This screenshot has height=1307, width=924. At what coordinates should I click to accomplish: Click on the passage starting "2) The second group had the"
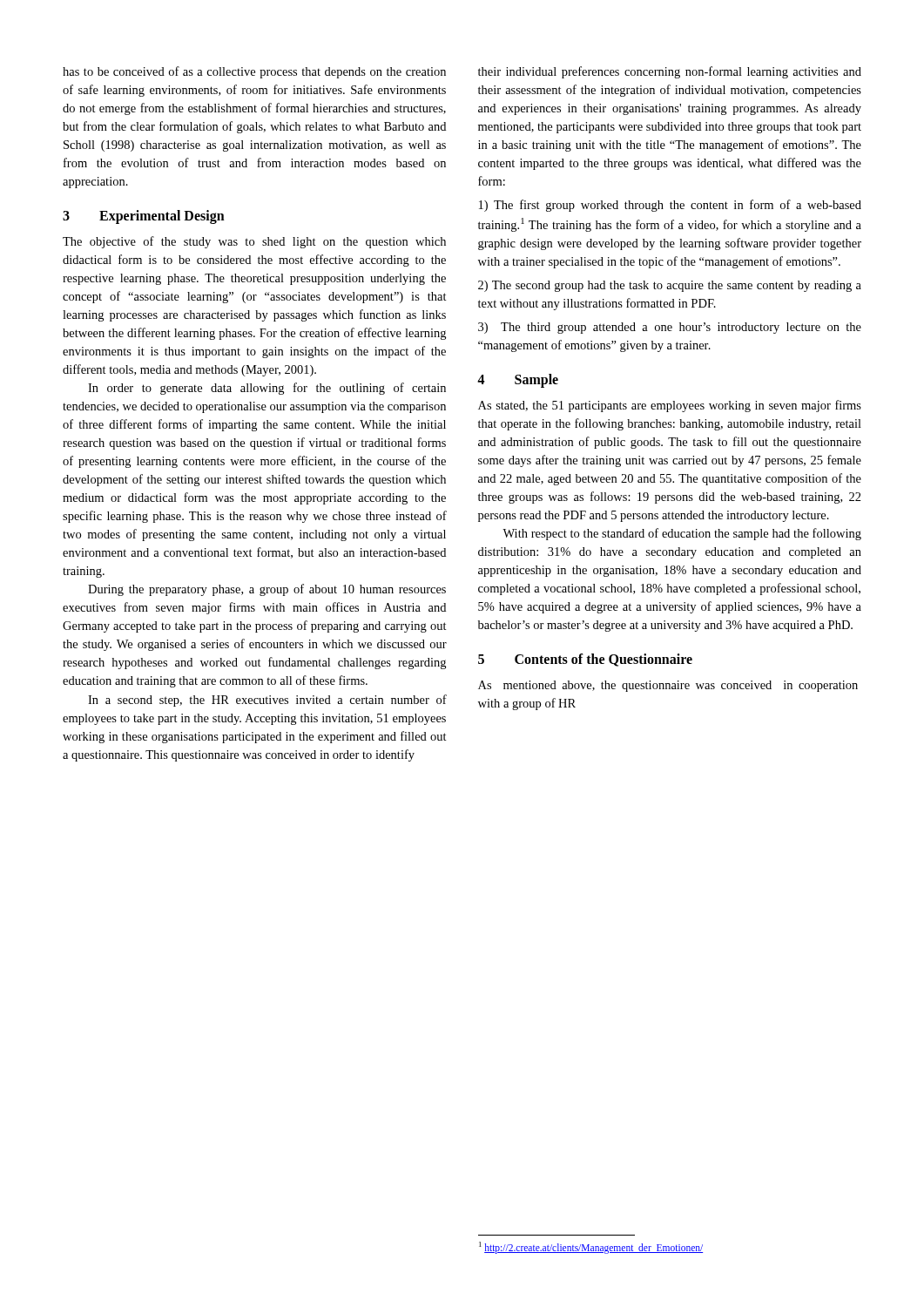(x=669, y=295)
